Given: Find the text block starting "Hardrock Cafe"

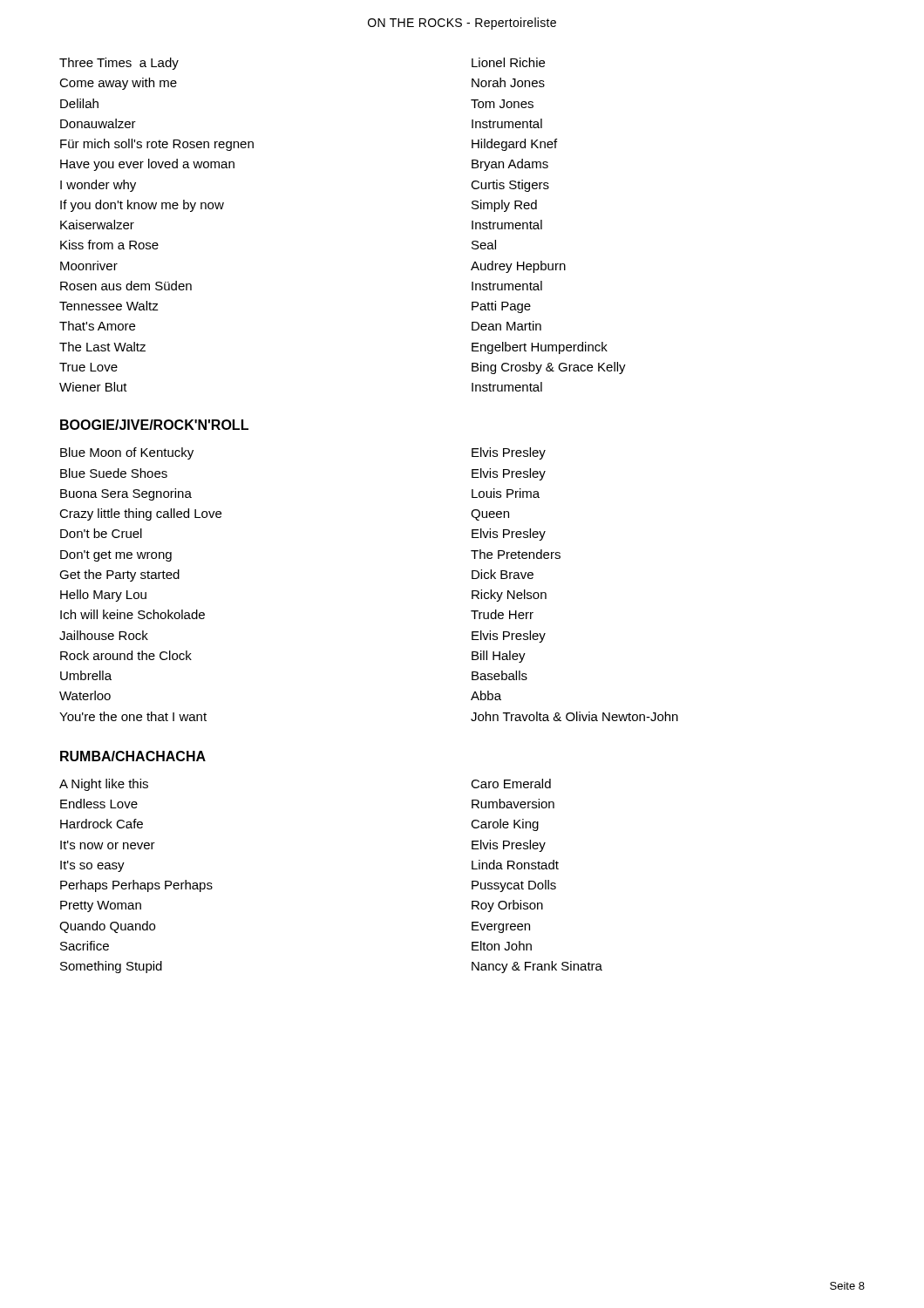Looking at the screenshot, I should coord(101,824).
